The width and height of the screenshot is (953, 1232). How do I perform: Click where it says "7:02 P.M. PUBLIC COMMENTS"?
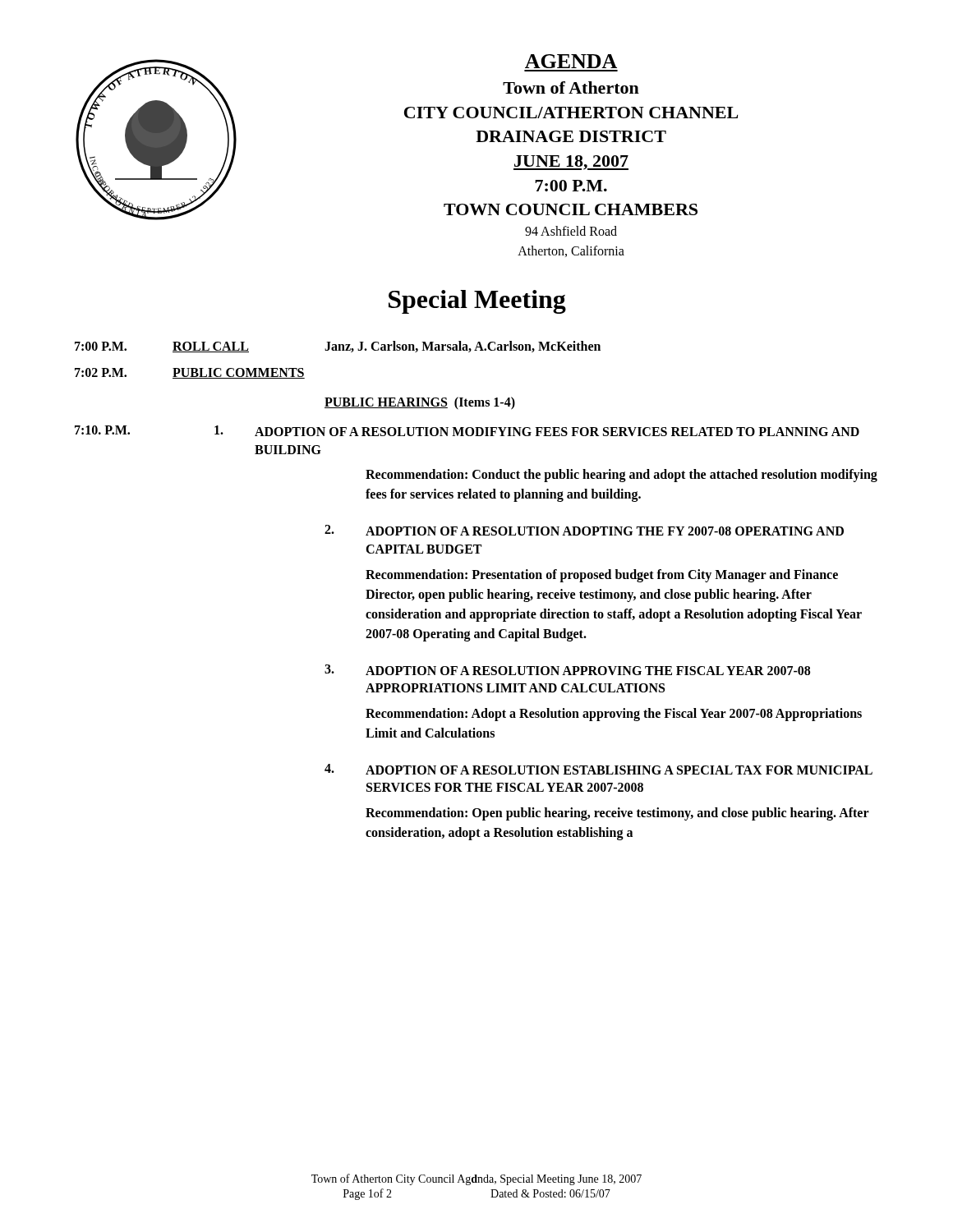[x=199, y=373]
